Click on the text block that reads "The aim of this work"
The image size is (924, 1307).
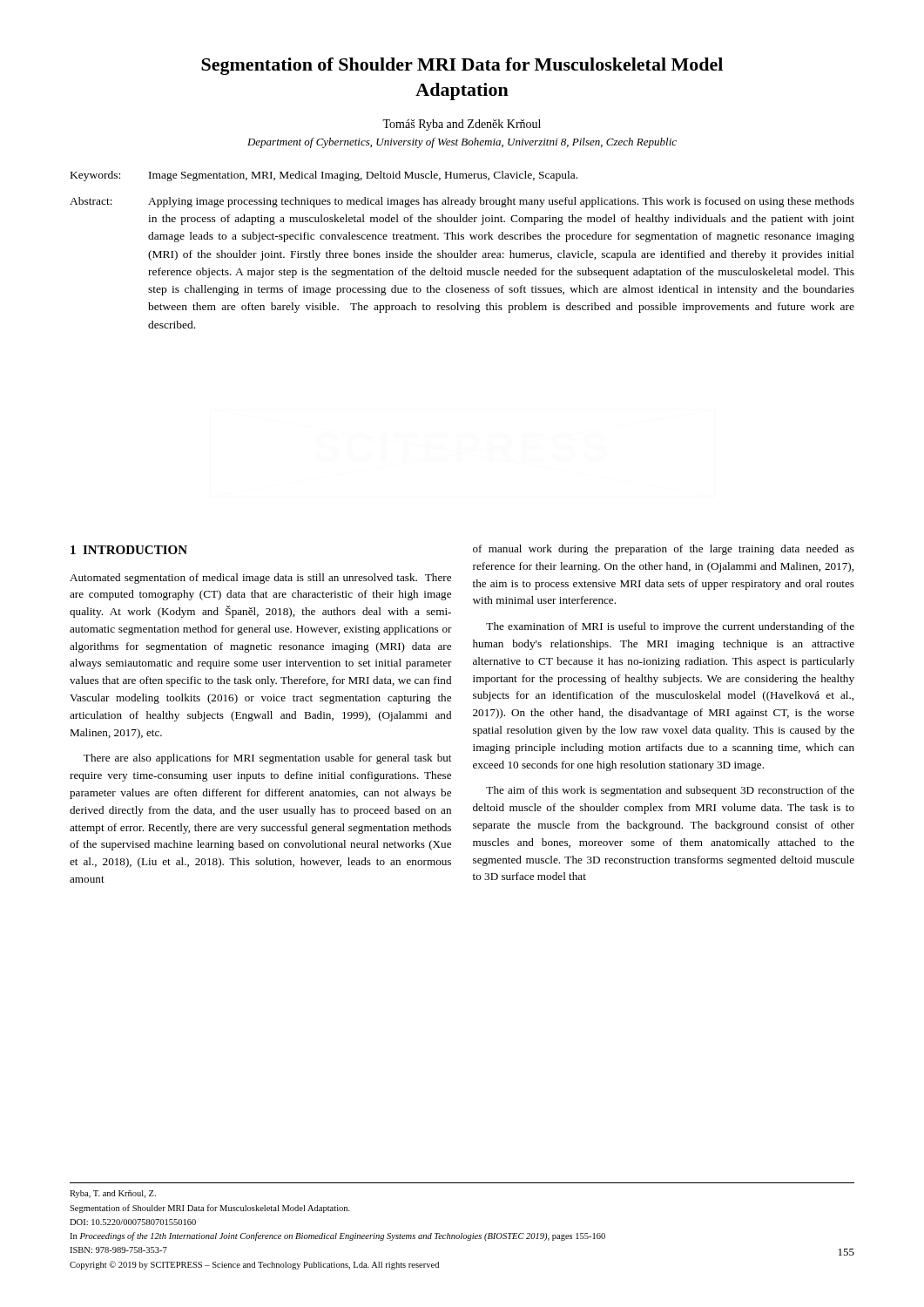663,833
